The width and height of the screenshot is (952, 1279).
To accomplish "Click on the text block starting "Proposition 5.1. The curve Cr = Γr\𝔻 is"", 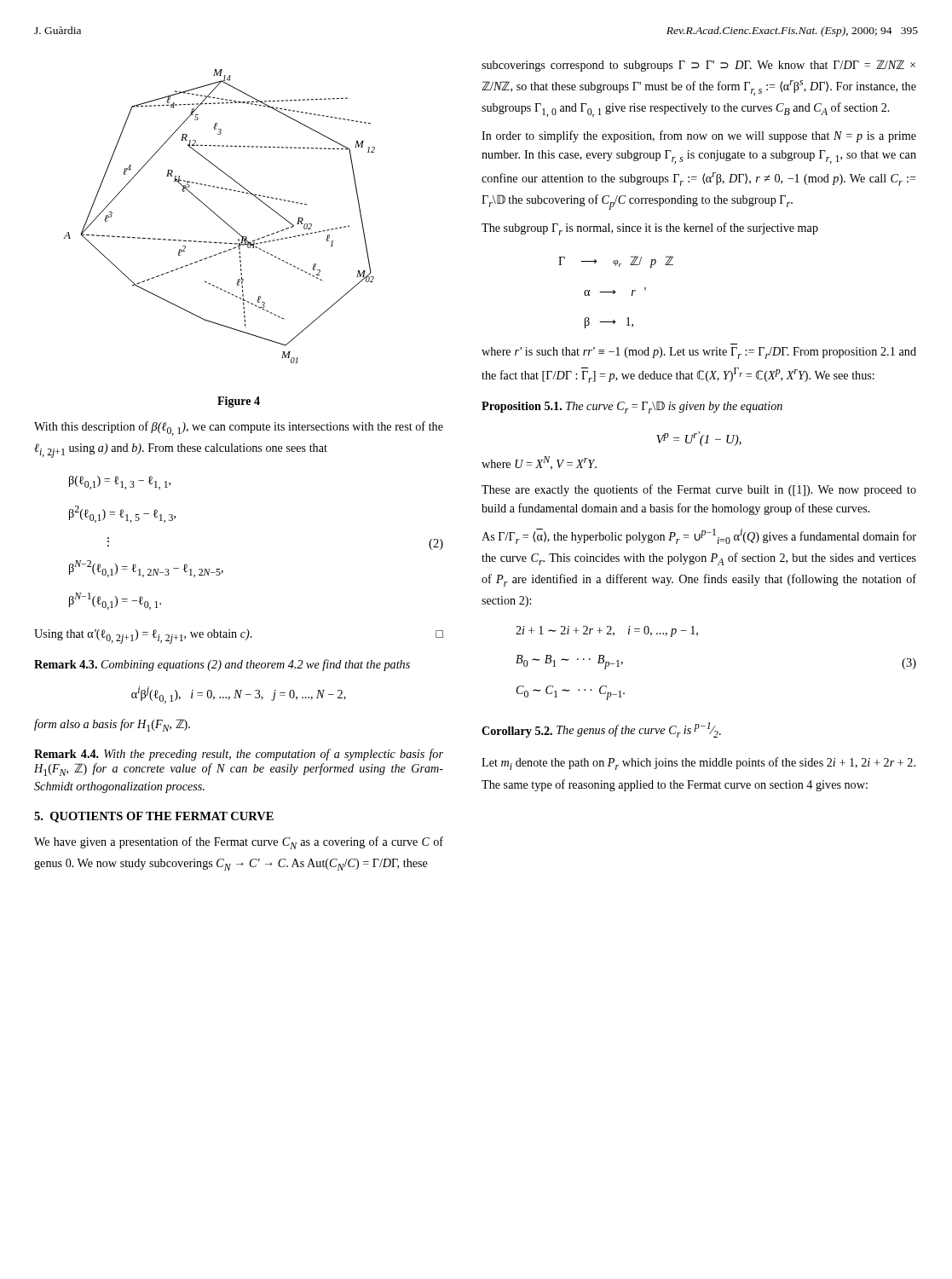I will (x=699, y=408).
